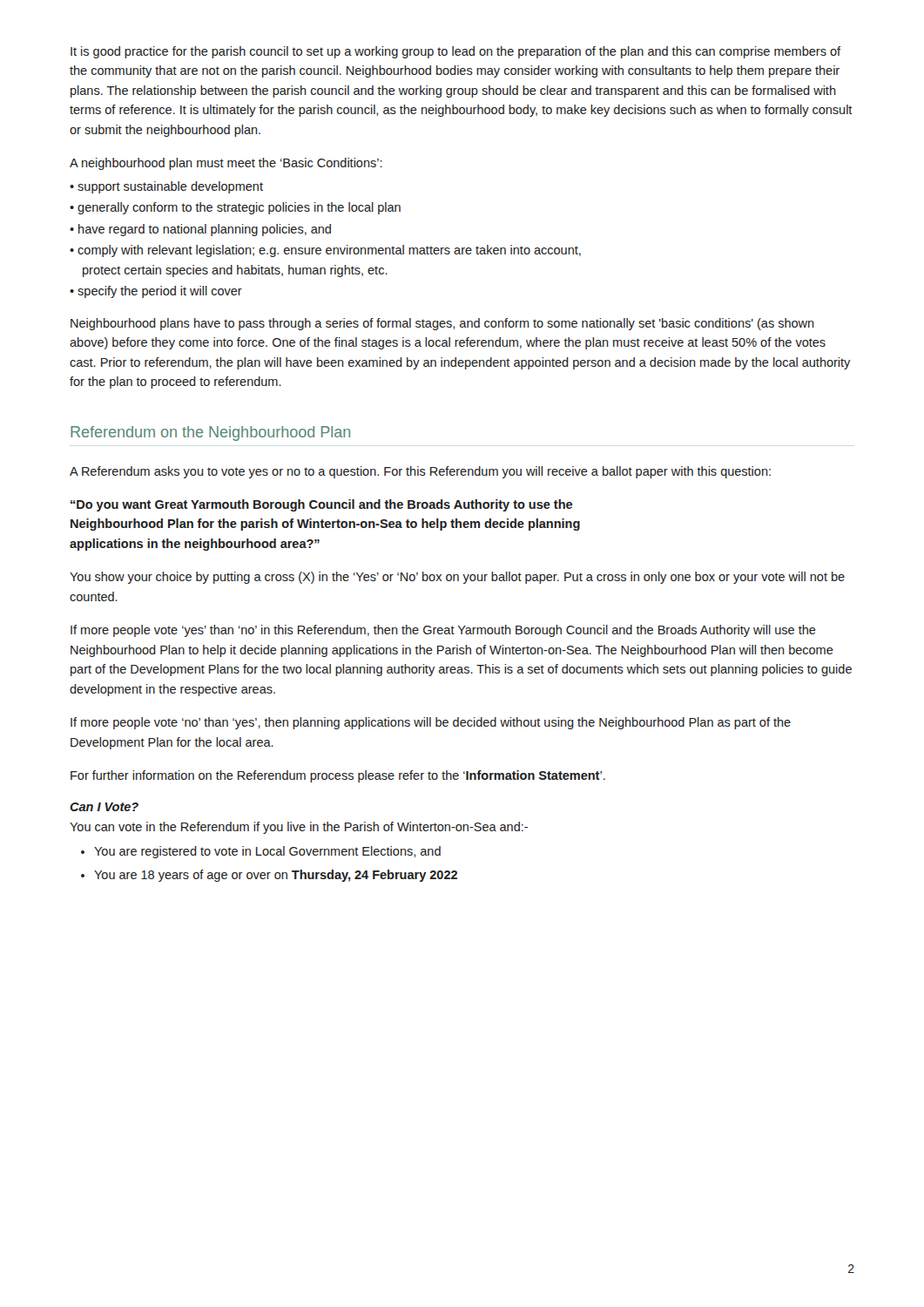Point to the block beginning "• have regard to"
The image size is (924, 1307).
pos(201,229)
